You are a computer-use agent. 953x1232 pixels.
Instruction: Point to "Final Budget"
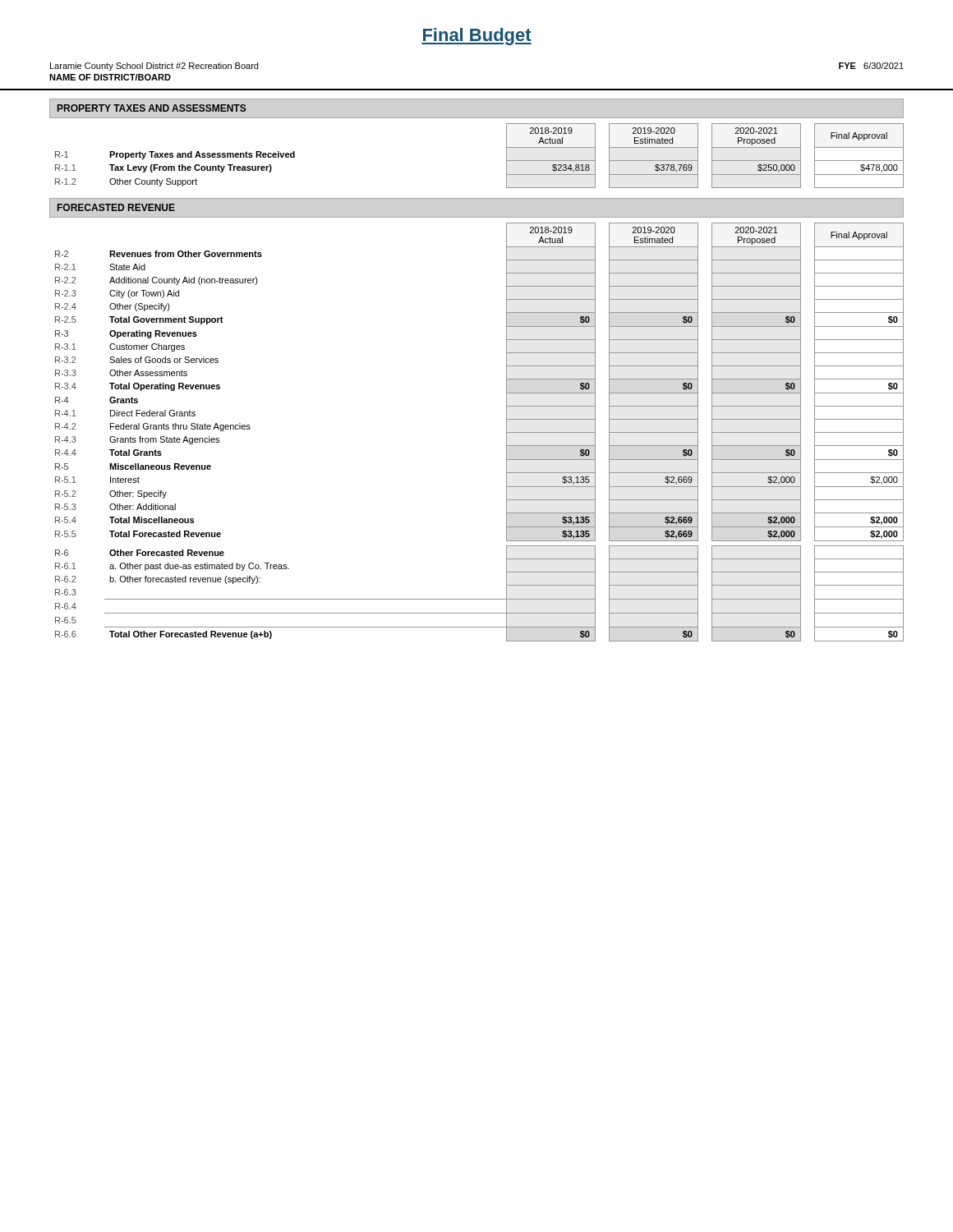tap(476, 35)
